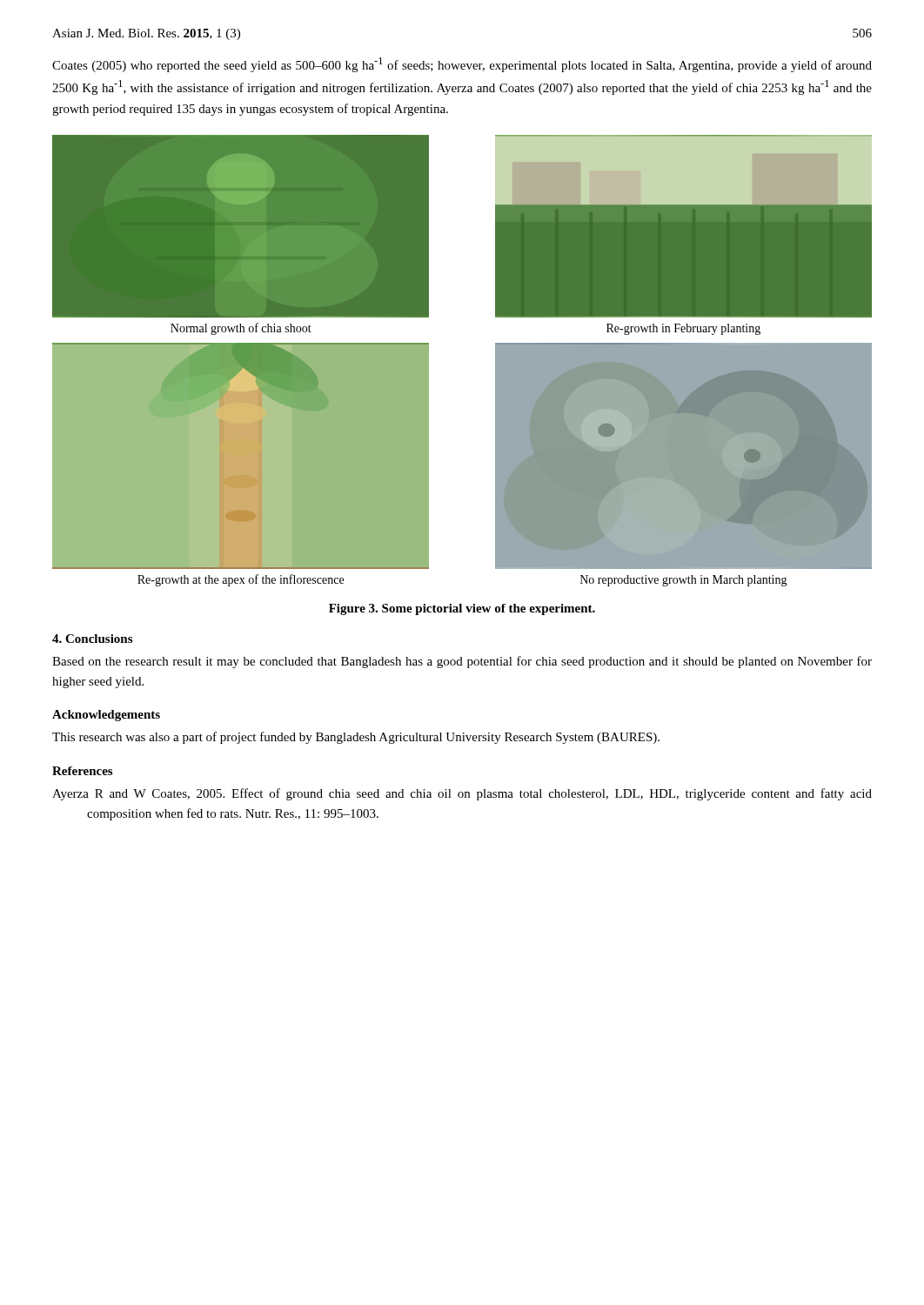The height and width of the screenshot is (1305, 924).
Task: Navigate to the block starting "This research was also a"
Action: 356,737
